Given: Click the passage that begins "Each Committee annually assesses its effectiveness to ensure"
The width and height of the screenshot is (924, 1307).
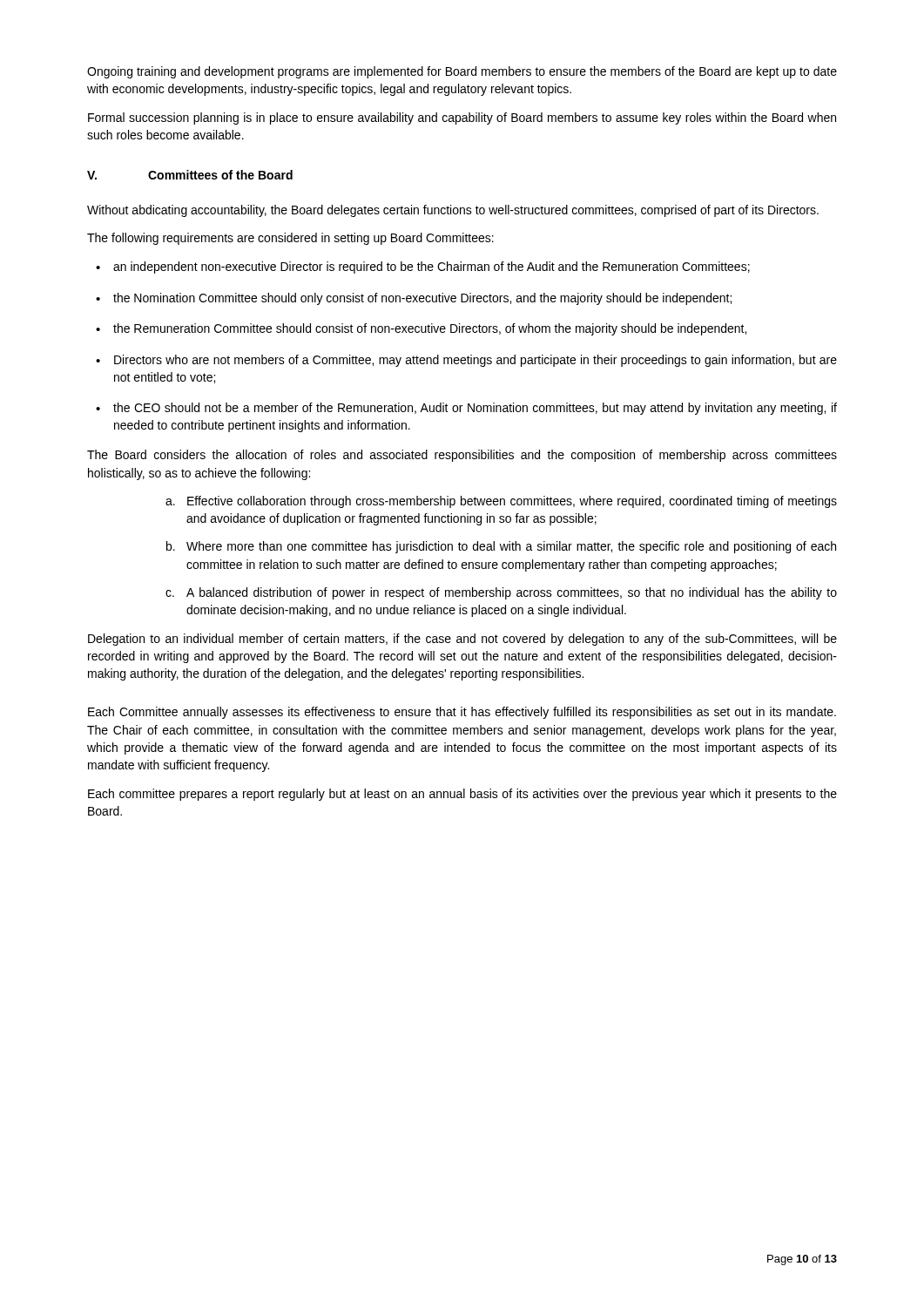Looking at the screenshot, I should [x=462, y=739].
